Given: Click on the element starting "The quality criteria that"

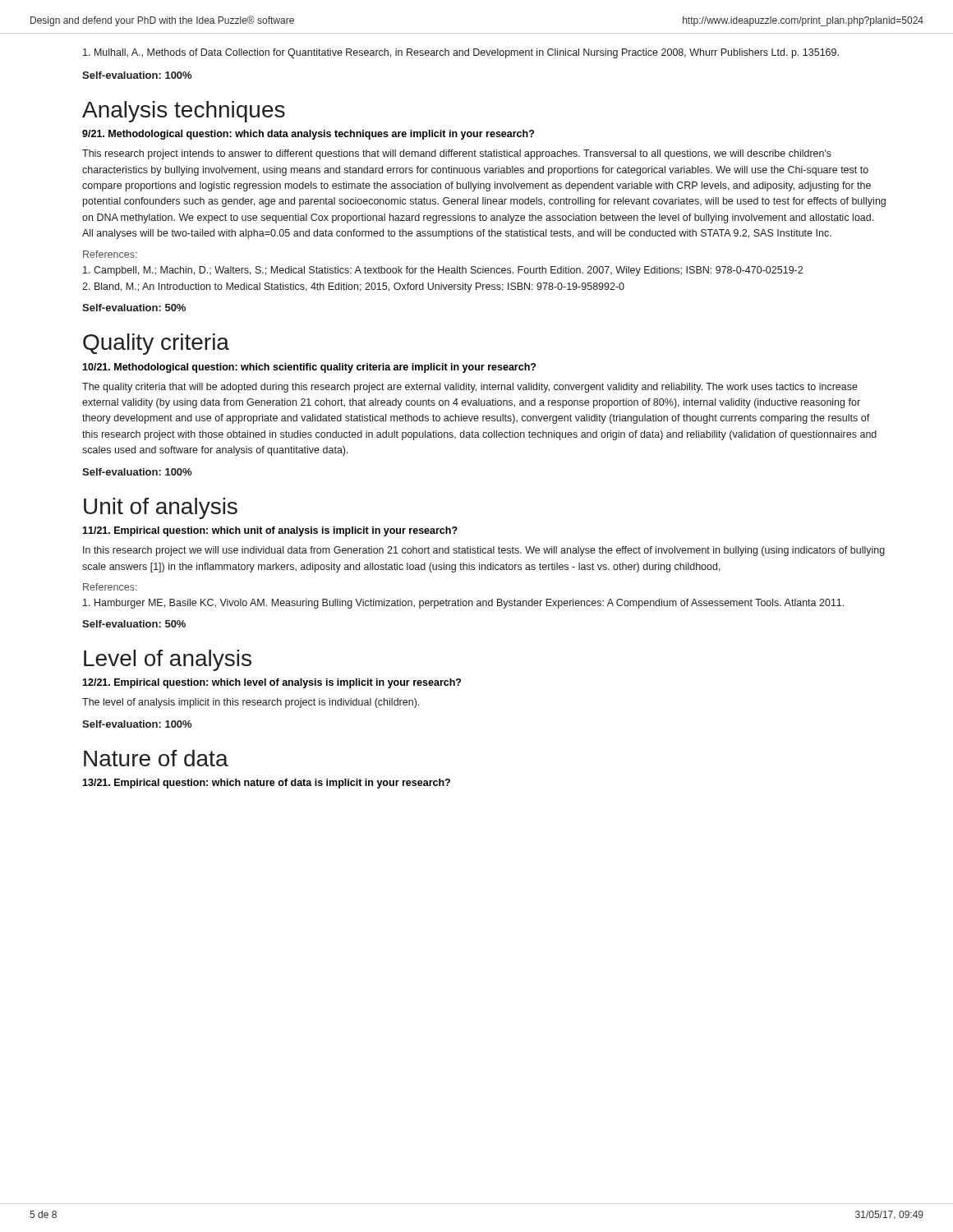Looking at the screenshot, I should tap(480, 418).
